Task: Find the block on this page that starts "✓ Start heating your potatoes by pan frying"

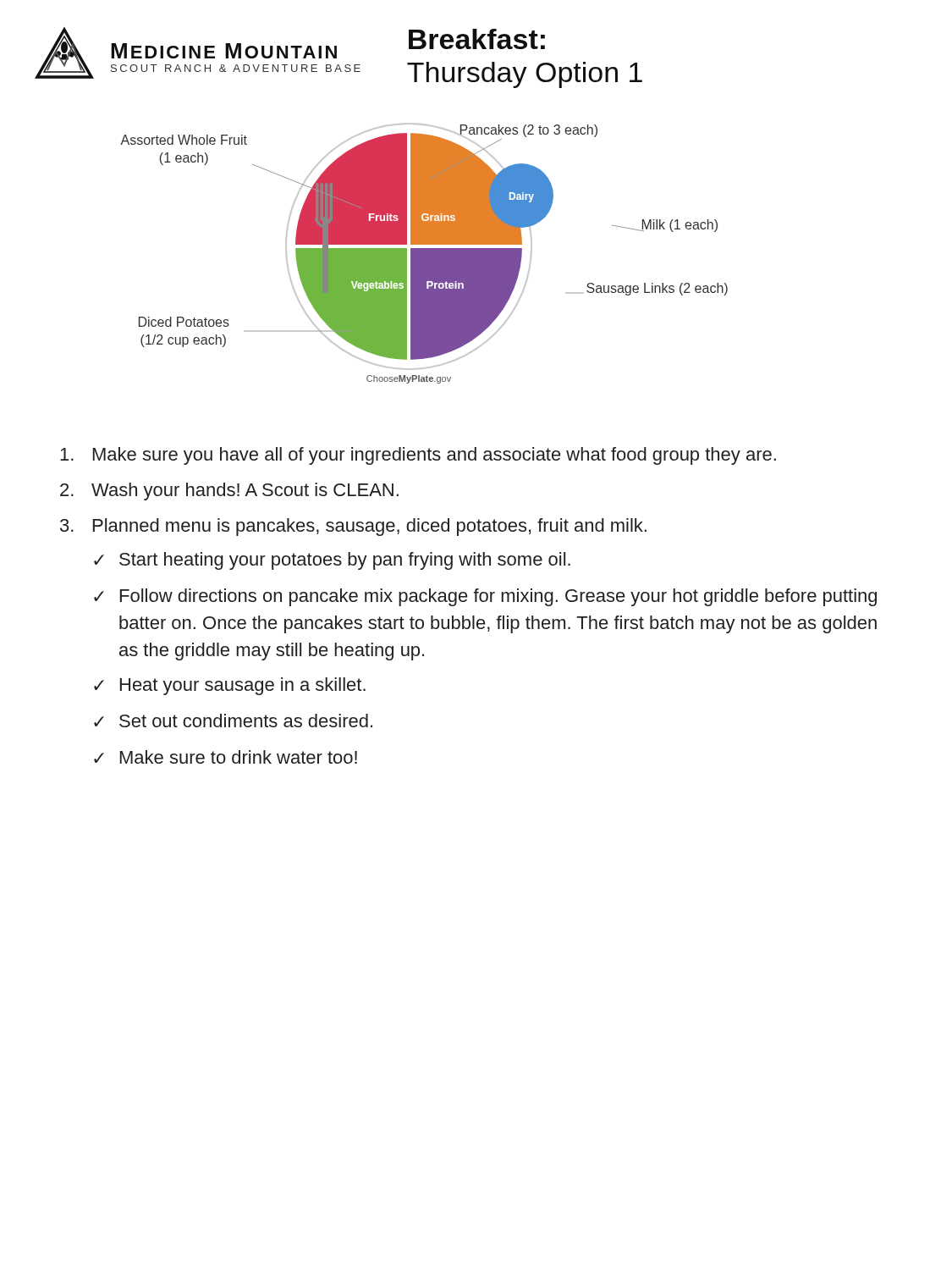Action: pyautogui.click(x=492, y=560)
